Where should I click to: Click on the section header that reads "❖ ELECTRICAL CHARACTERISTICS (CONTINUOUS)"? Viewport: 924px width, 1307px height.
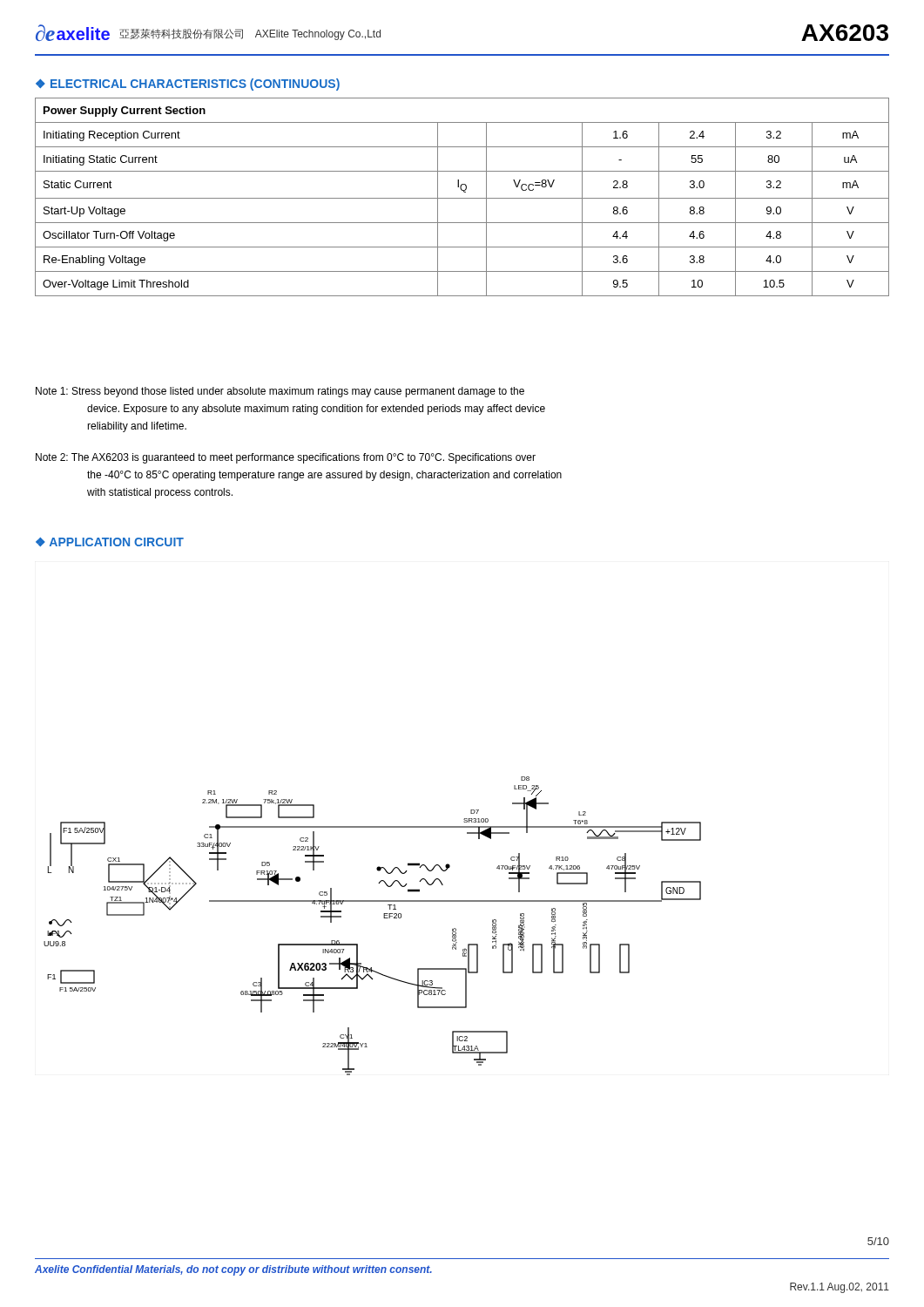pos(187,84)
